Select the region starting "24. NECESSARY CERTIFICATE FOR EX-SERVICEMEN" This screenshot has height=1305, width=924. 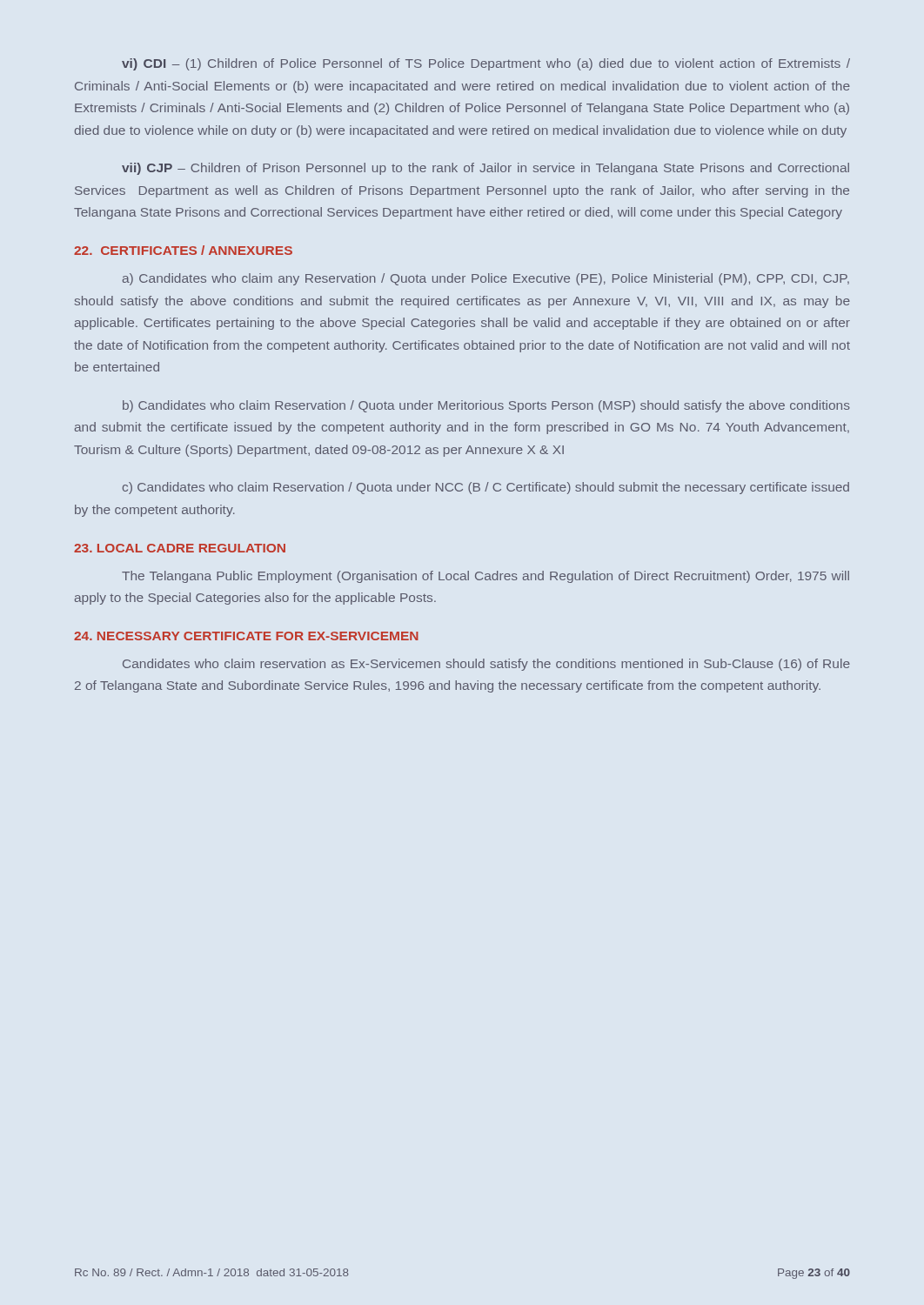[x=246, y=635]
